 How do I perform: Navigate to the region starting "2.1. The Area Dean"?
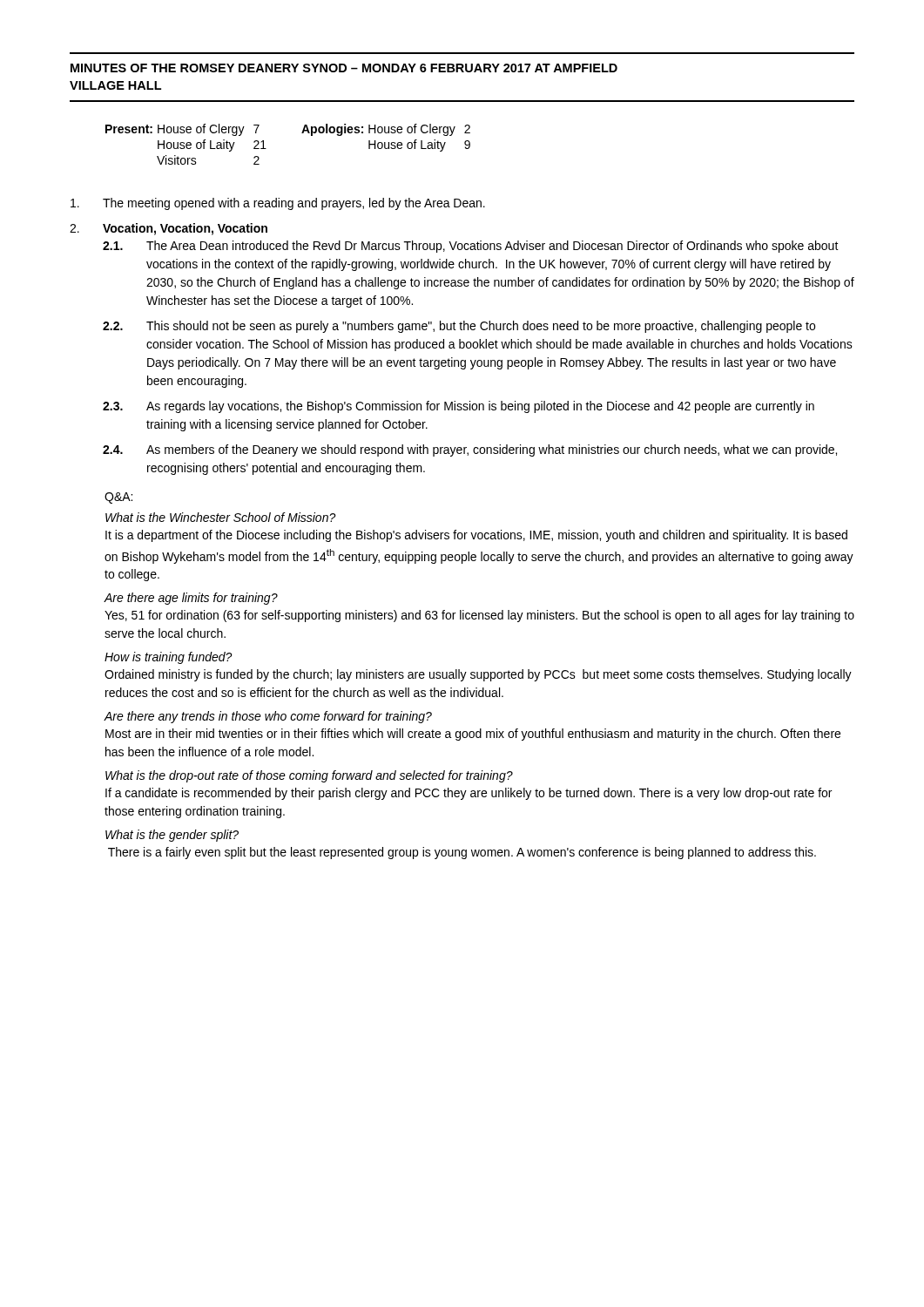[479, 273]
